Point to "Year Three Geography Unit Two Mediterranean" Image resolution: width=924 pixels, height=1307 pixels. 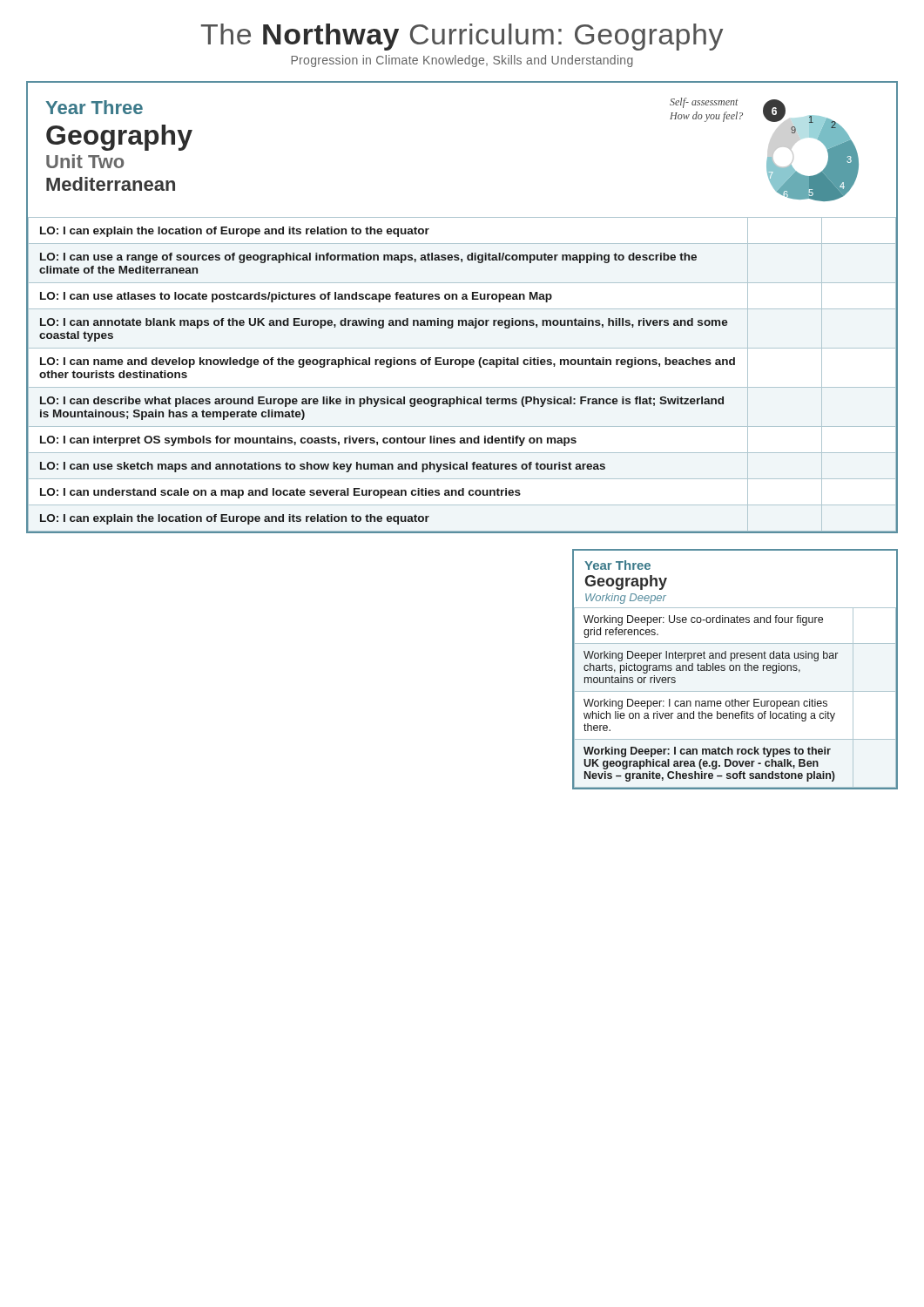(119, 146)
